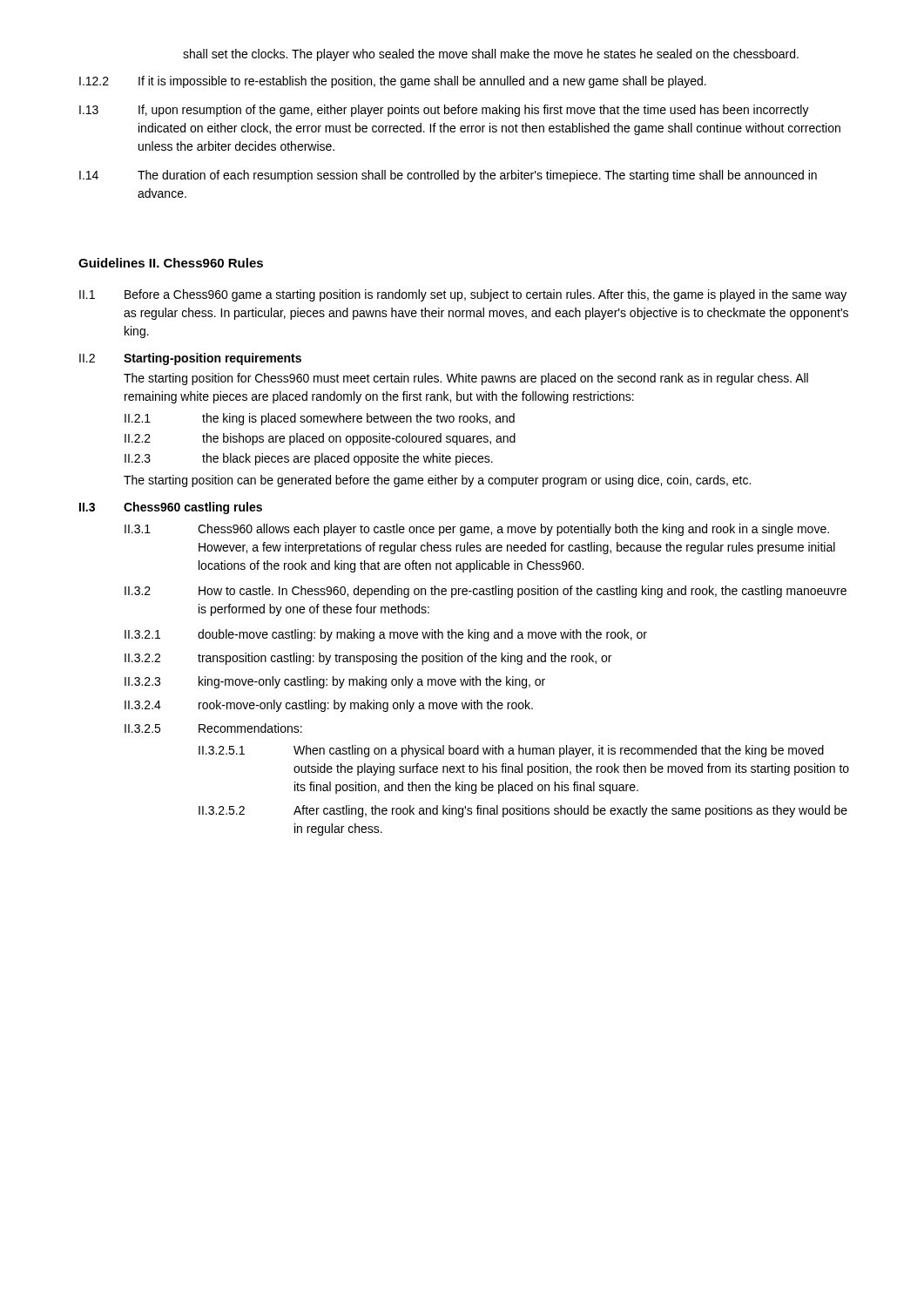This screenshot has height=1307, width=924.
Task: Locate the text "Guidelines II. Chess960 Rules"
Action: (171, 263)
